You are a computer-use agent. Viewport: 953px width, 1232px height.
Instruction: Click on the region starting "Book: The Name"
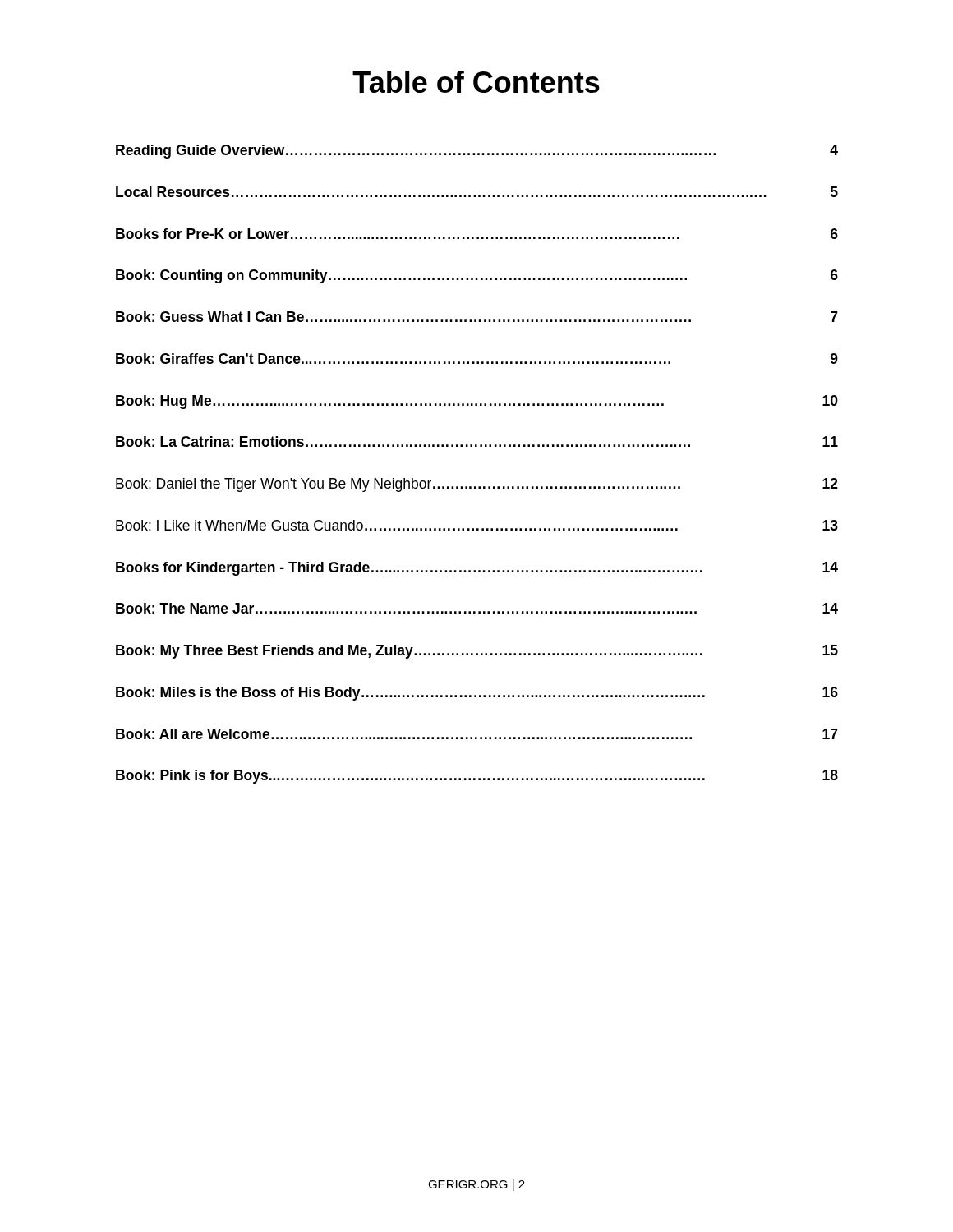pos(476,609)
